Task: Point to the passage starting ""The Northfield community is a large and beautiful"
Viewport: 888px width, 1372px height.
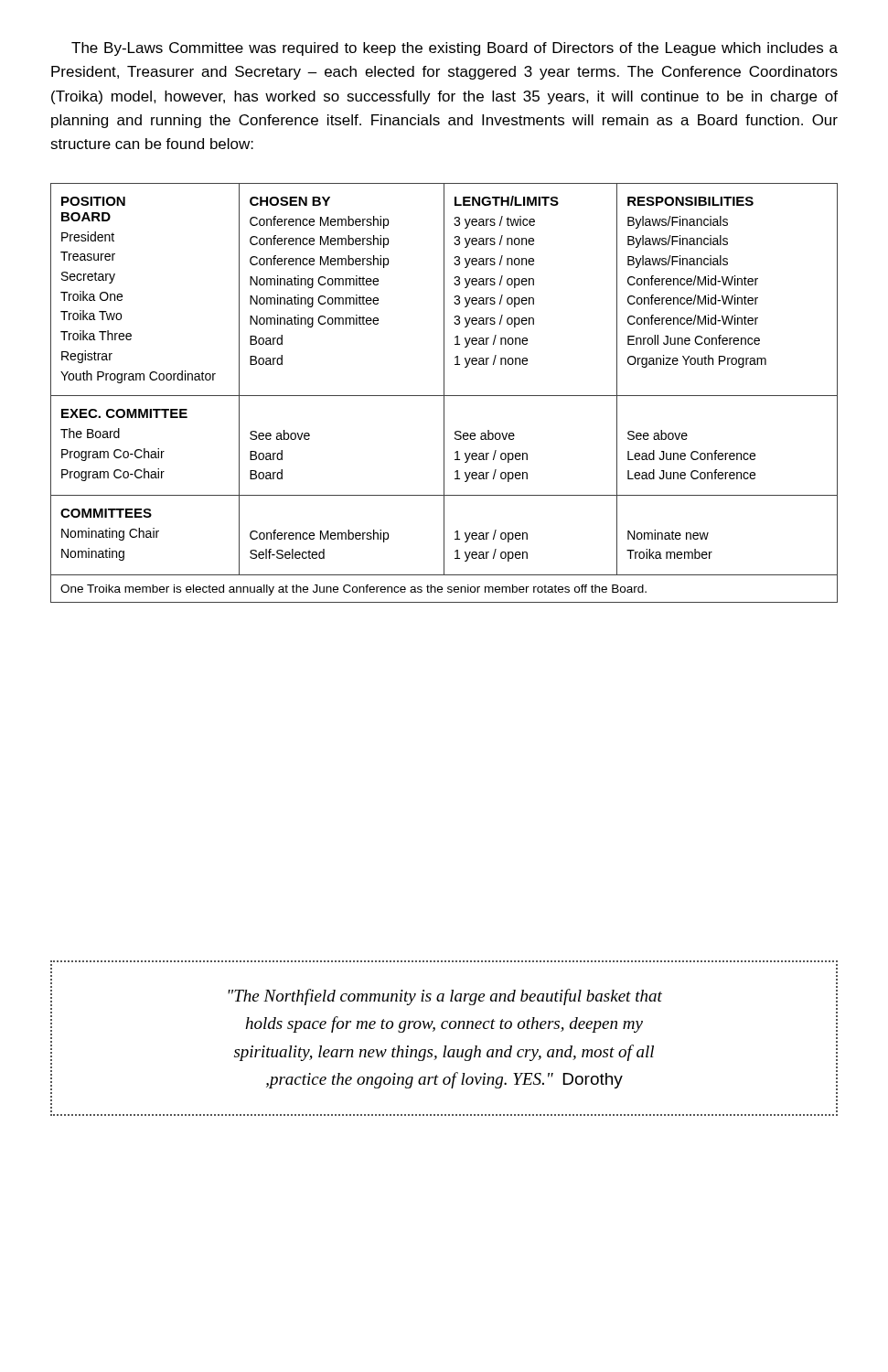Action: [x=444, y=1038]
